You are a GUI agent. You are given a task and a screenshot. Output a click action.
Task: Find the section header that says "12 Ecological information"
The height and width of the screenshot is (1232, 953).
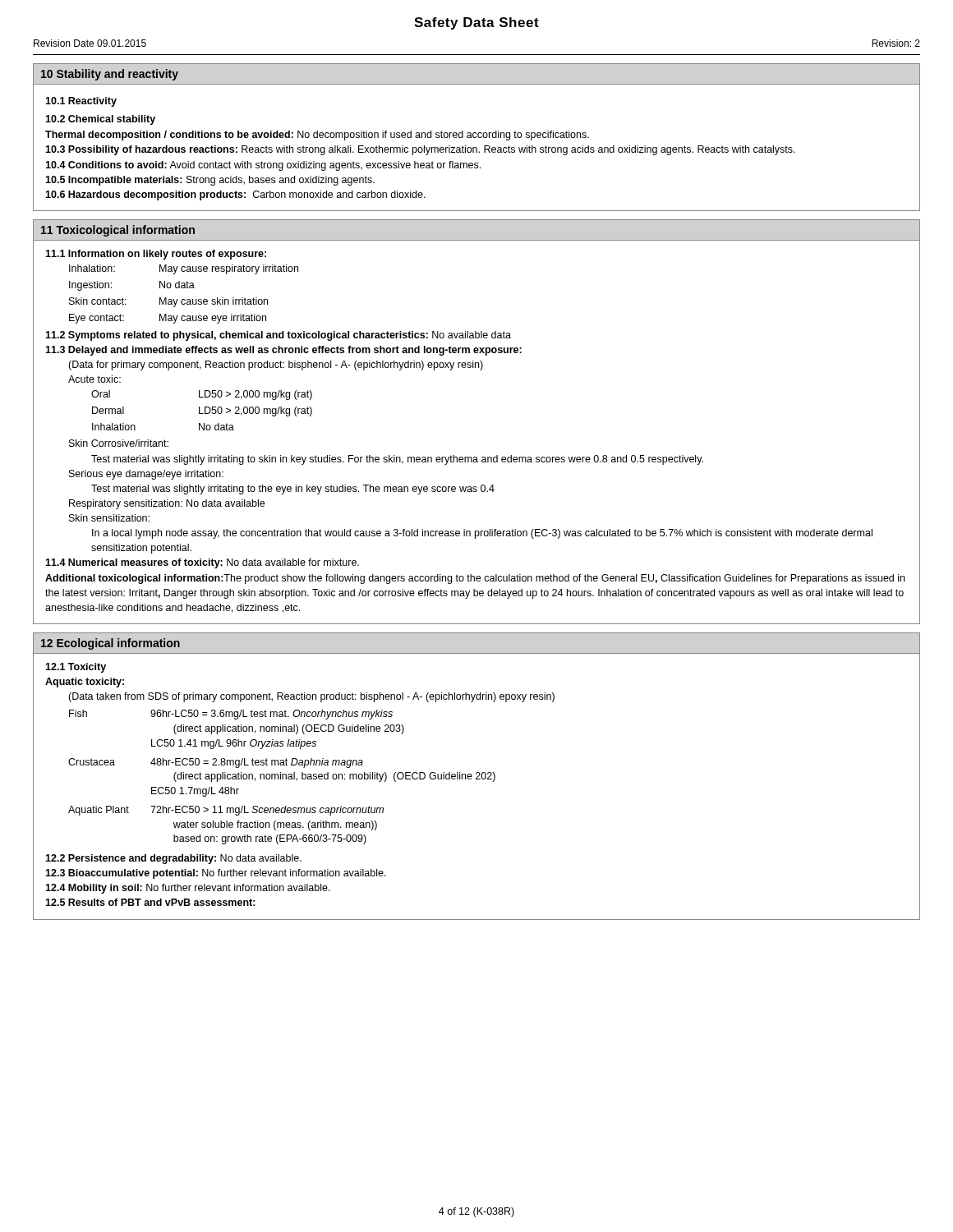pyautogui.click(x=110, y=643)
